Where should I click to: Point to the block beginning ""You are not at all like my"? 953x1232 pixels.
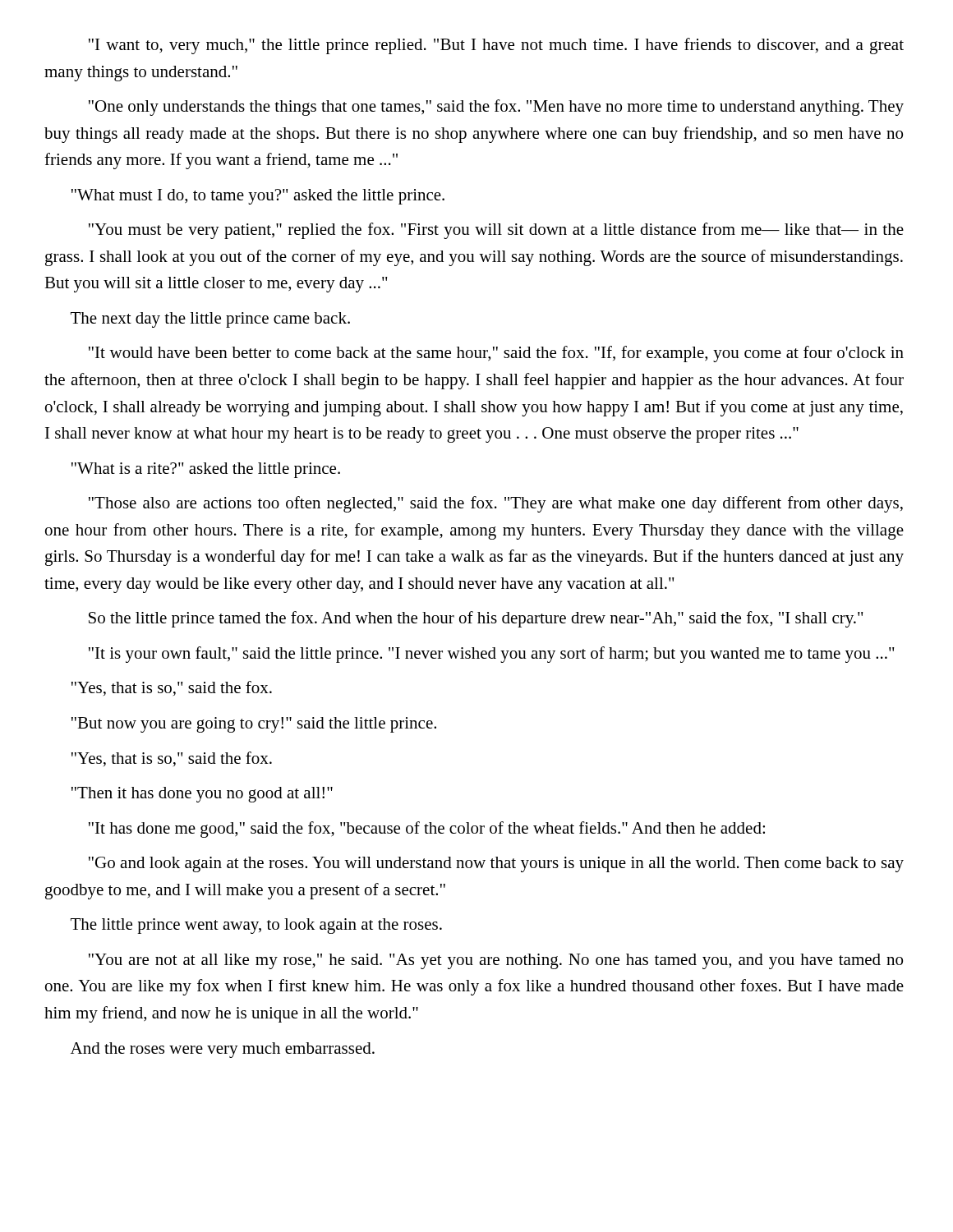click(474, 986)
